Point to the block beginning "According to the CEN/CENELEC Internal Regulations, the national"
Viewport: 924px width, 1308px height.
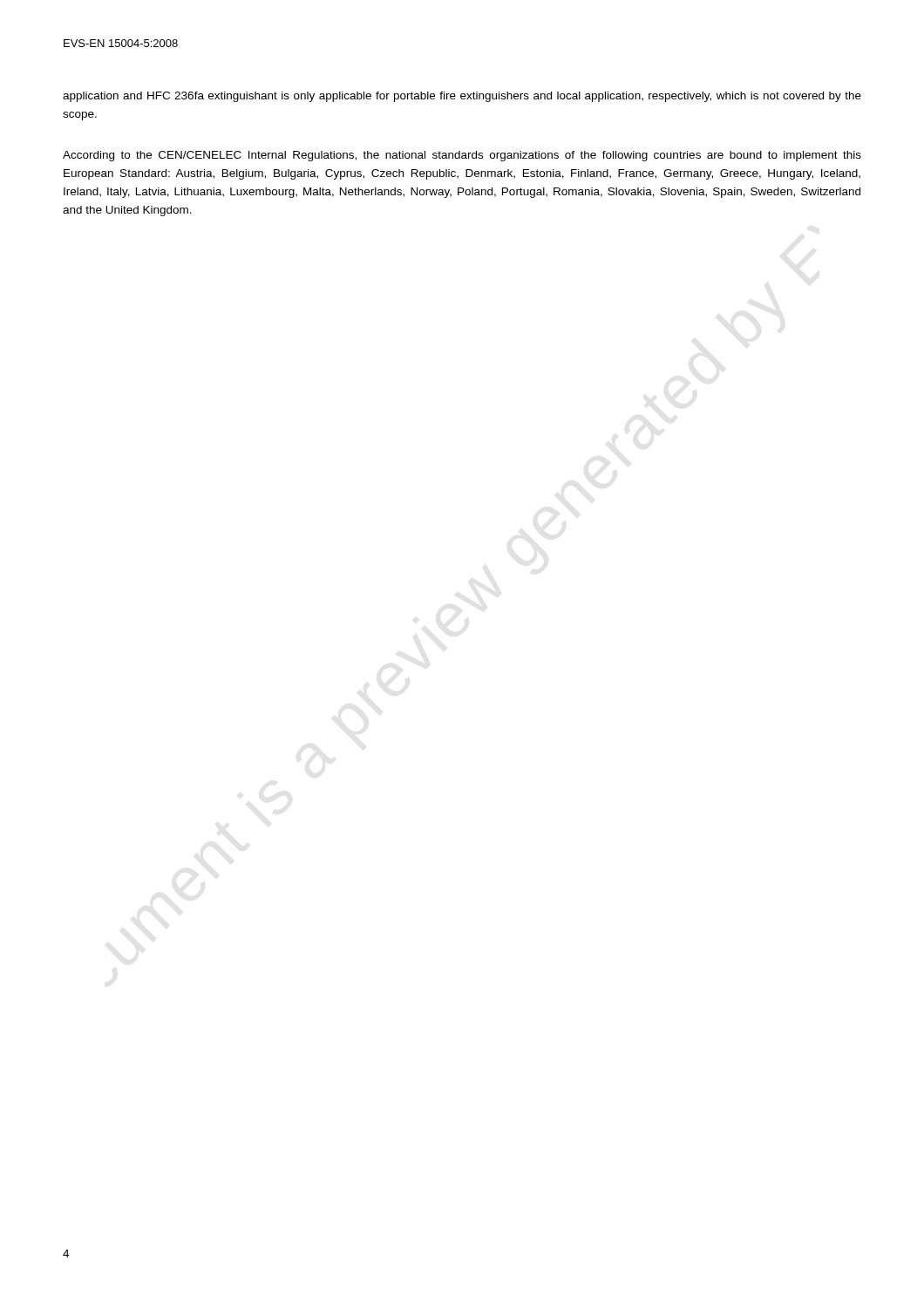click(x=462, y=182)
